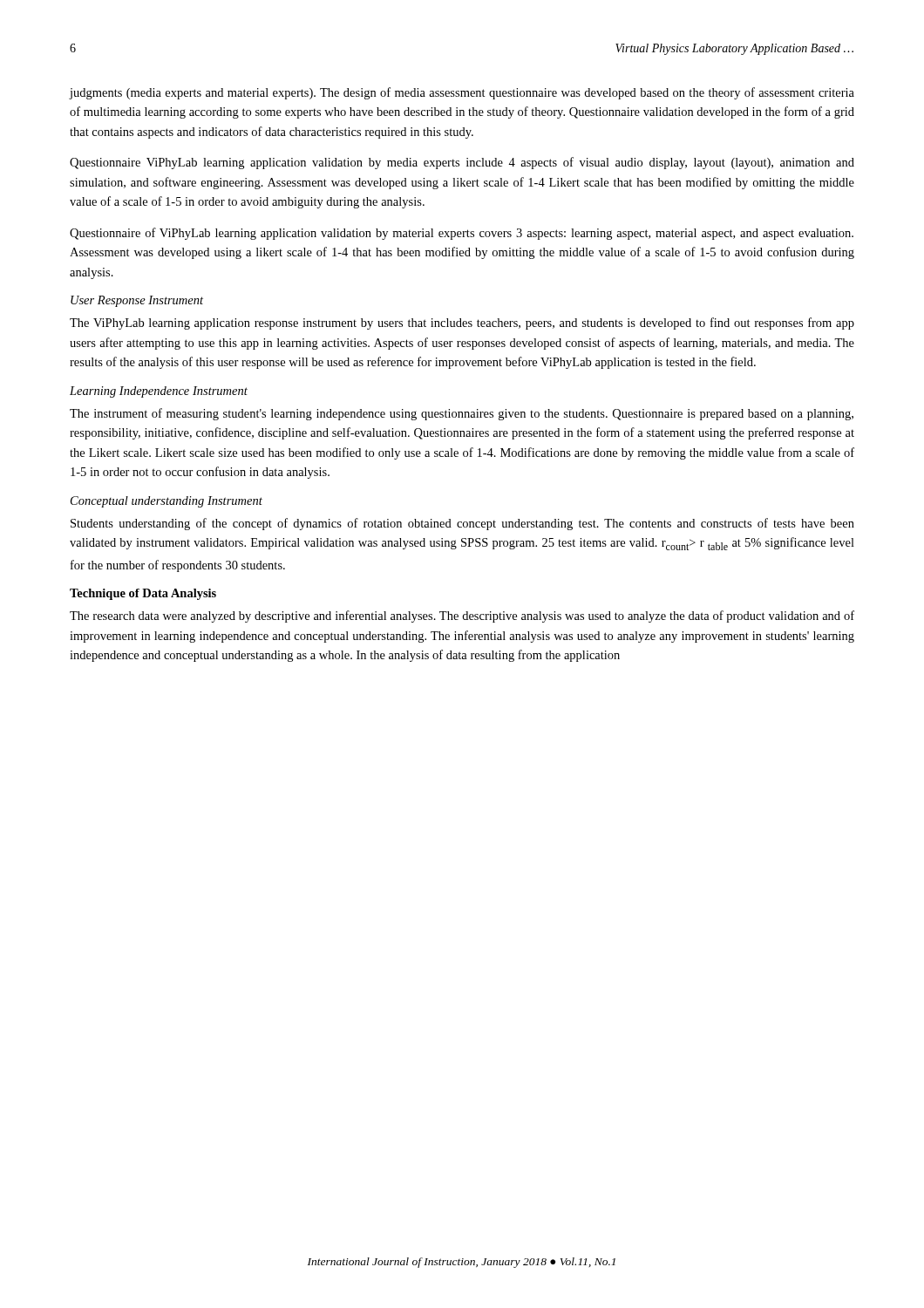The width and height of the screenshot is (924, 1308).
Task: Find the section header with the text "User Response Instrument"
Action: point(136,300)
